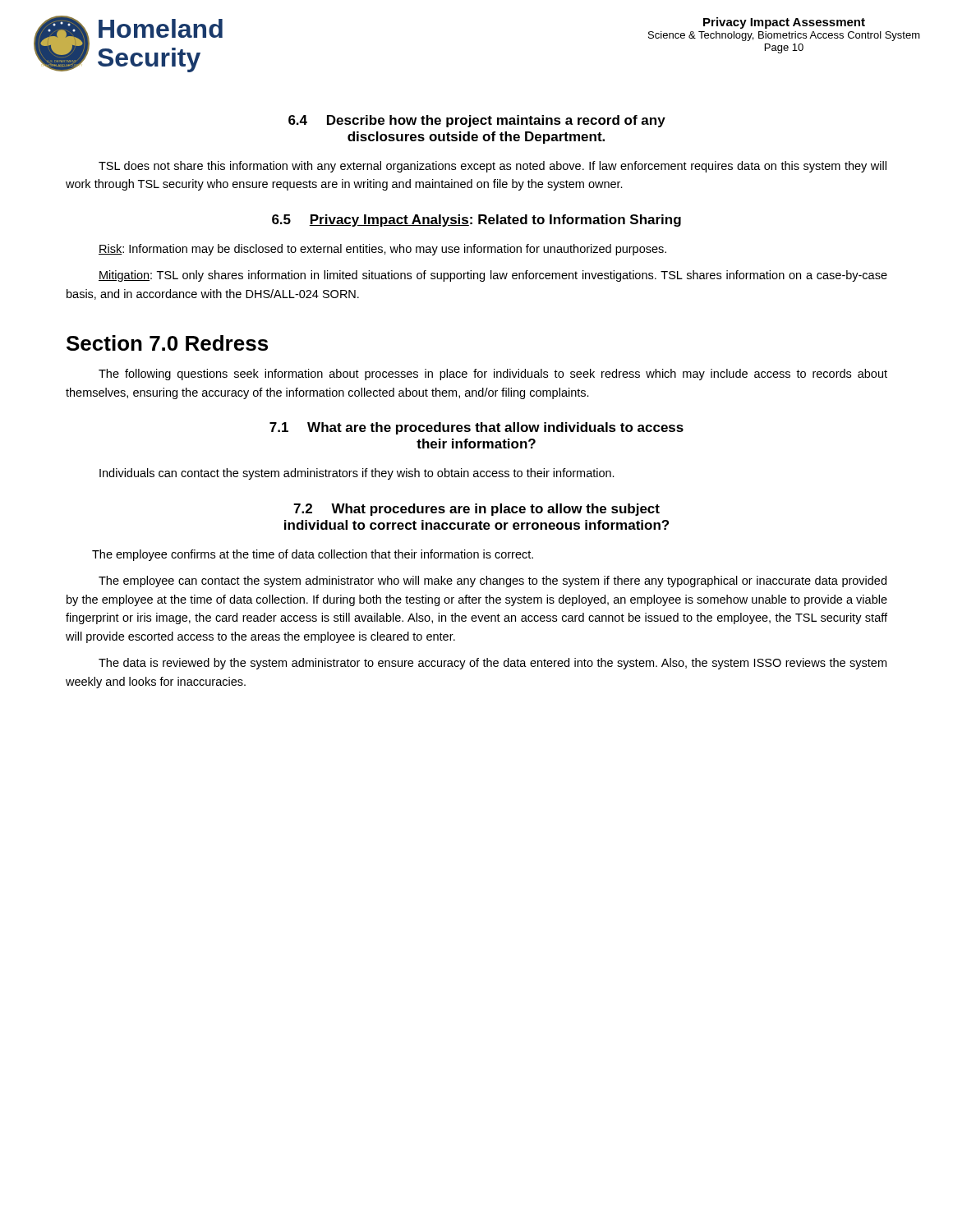This screenshot has height=1232, width=953.
Task: Select the element starting "6.5 Privacy Impact Analysis:"
Action: [476, 220]
